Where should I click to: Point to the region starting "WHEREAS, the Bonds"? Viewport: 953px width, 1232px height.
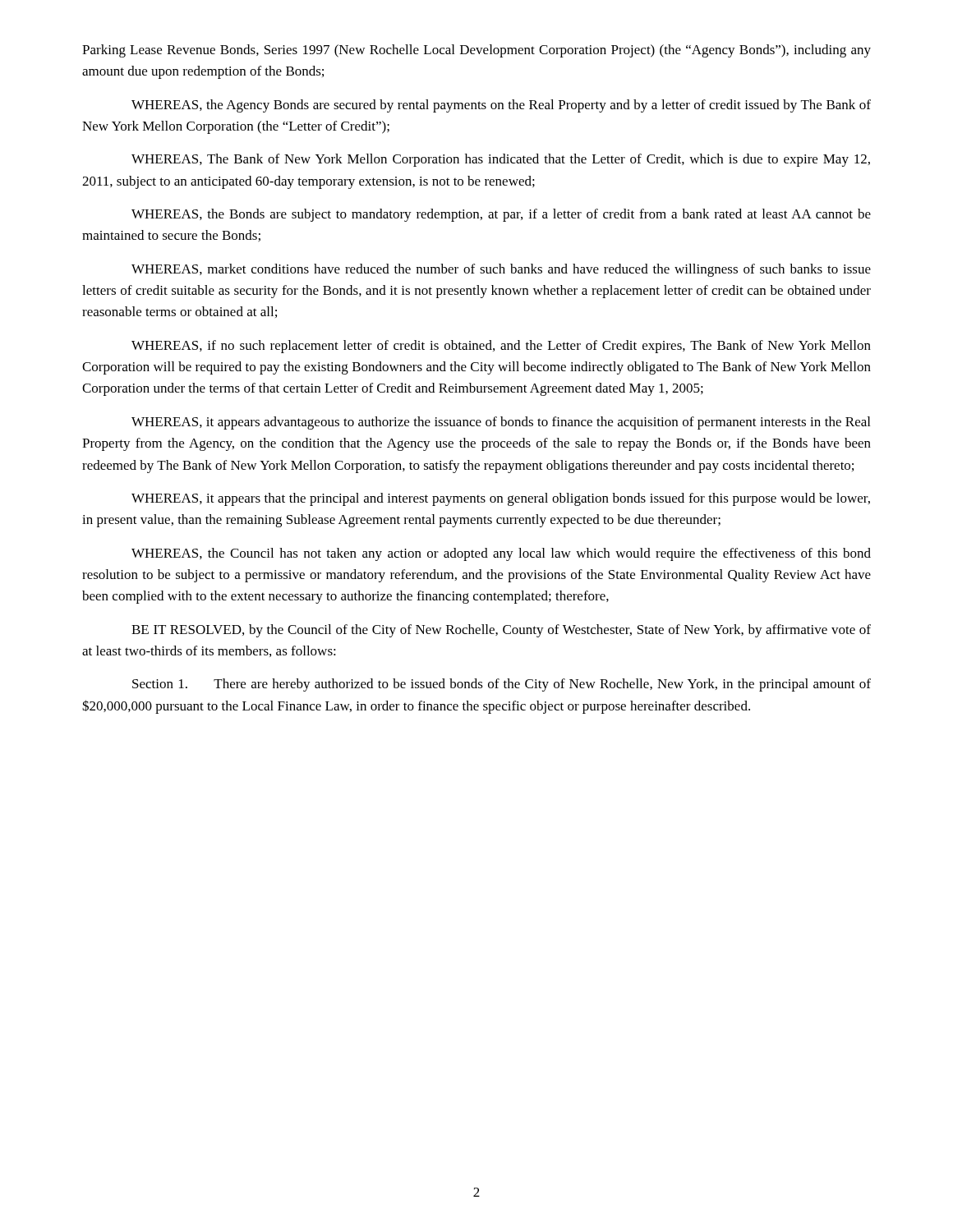click(476, 225)
